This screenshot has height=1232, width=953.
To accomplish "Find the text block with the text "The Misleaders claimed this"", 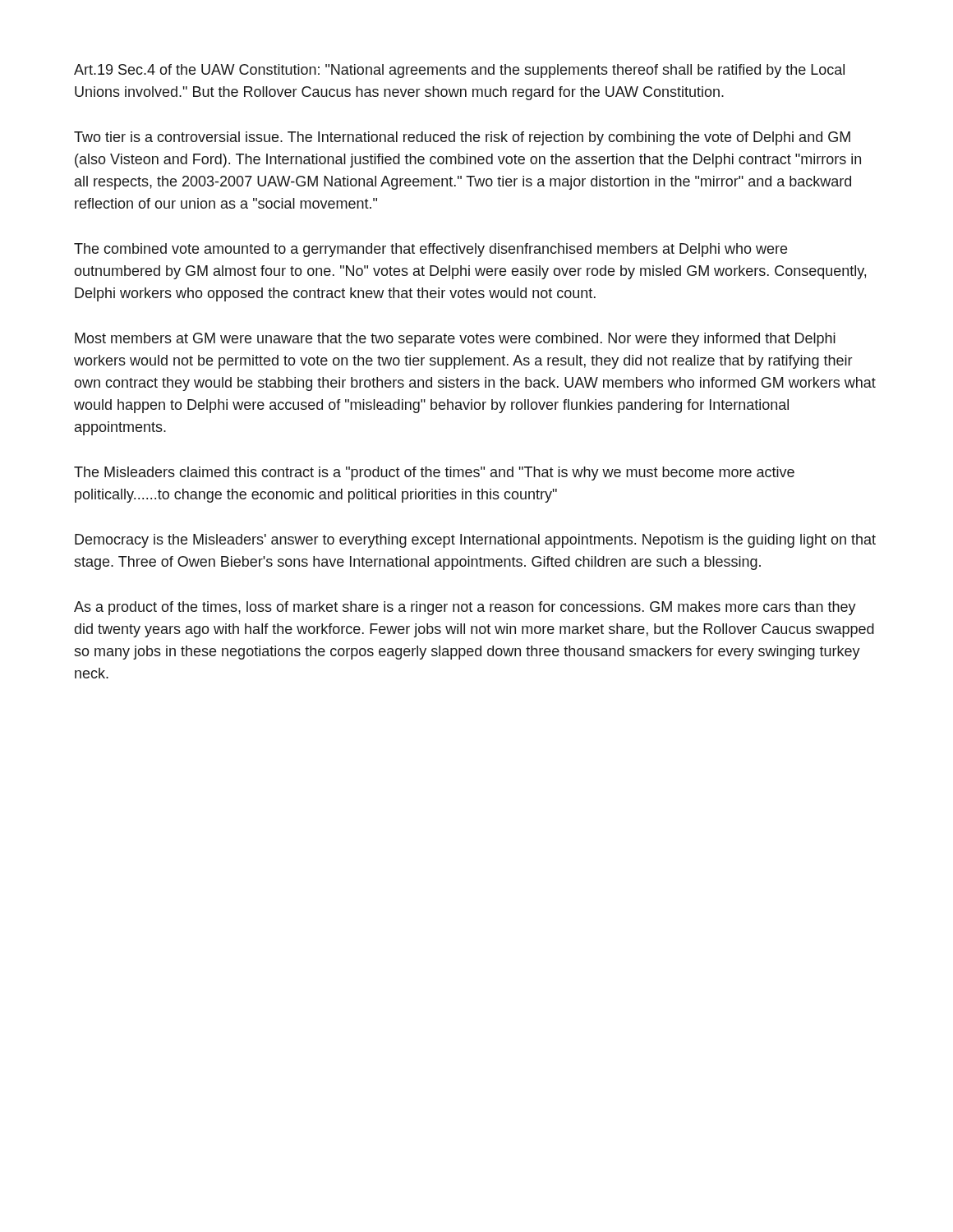I will click(x=434, y=483).
